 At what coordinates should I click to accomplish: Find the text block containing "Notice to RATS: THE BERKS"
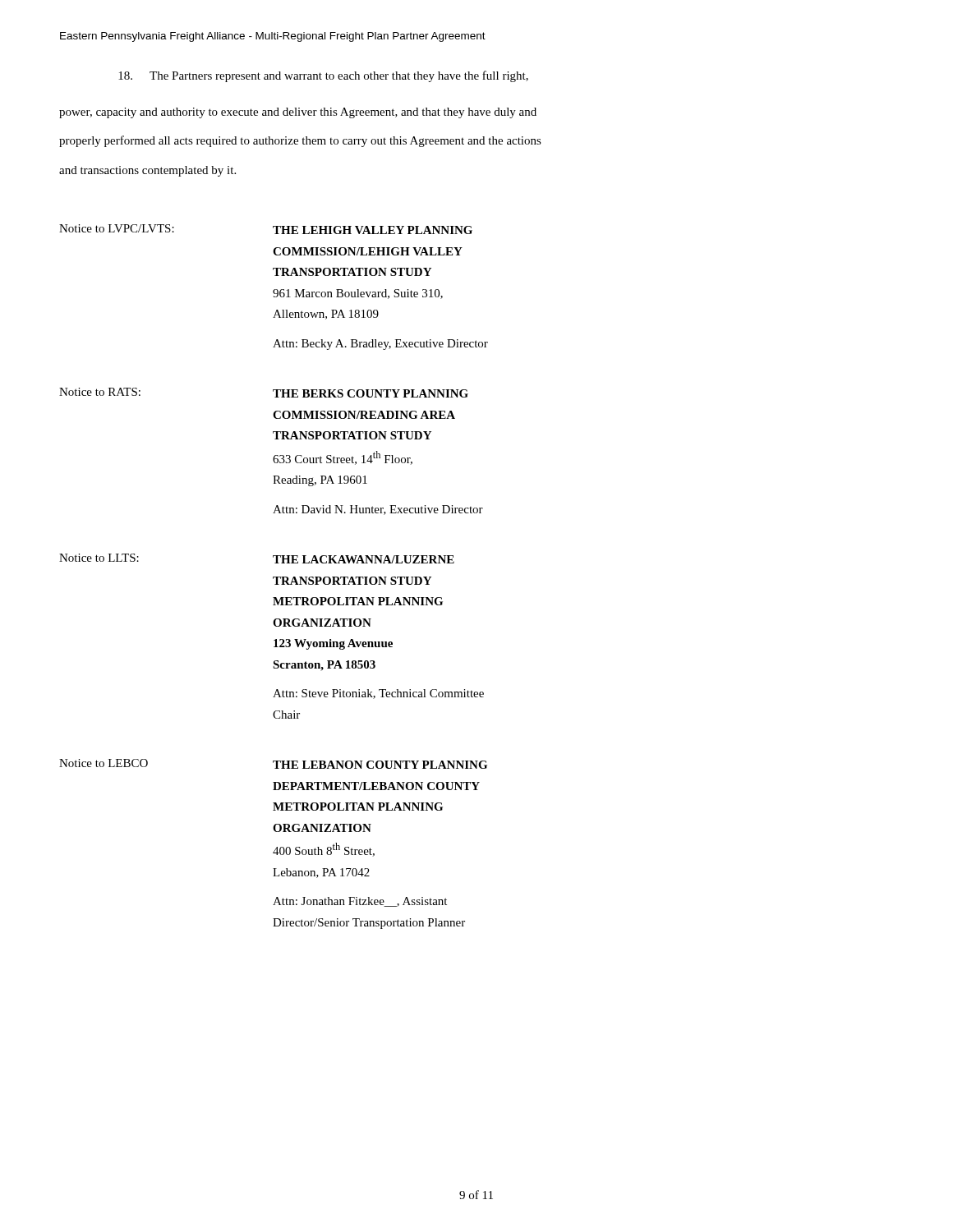click(x=100, y=392)
